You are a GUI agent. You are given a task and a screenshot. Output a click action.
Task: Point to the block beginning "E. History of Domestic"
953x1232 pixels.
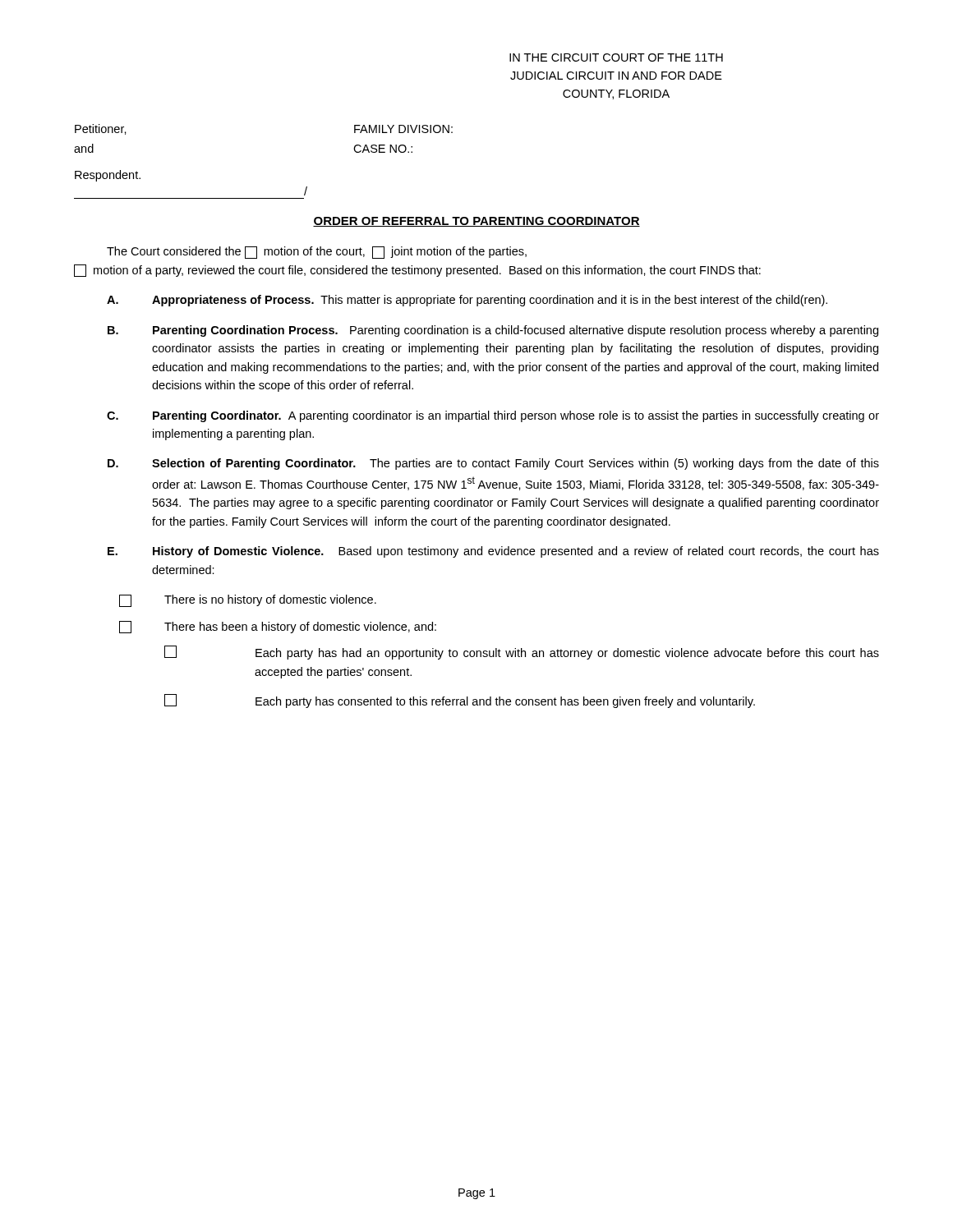point(476,561)
